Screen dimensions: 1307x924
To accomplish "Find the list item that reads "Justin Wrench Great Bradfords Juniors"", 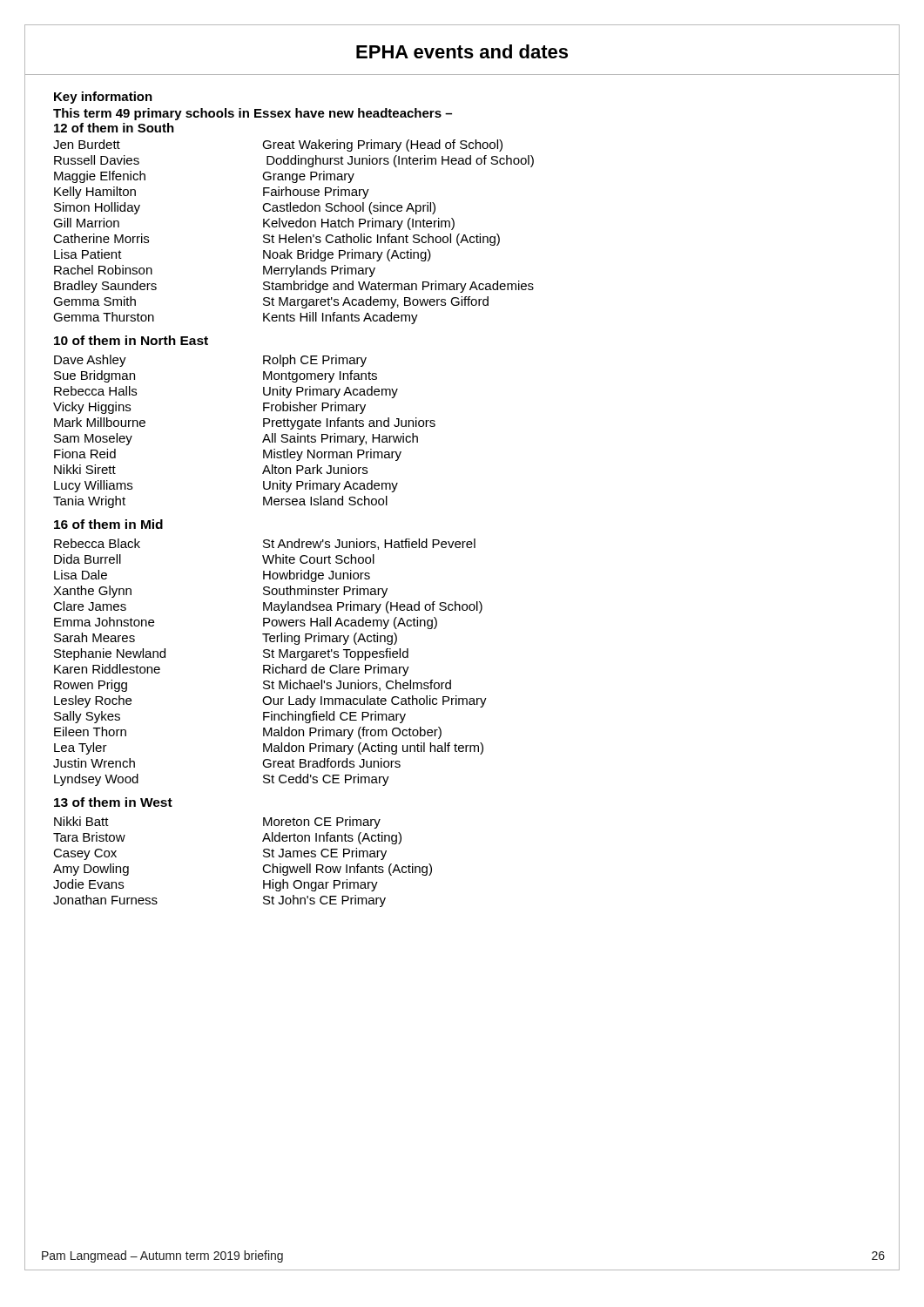I will tap(462, 763).
